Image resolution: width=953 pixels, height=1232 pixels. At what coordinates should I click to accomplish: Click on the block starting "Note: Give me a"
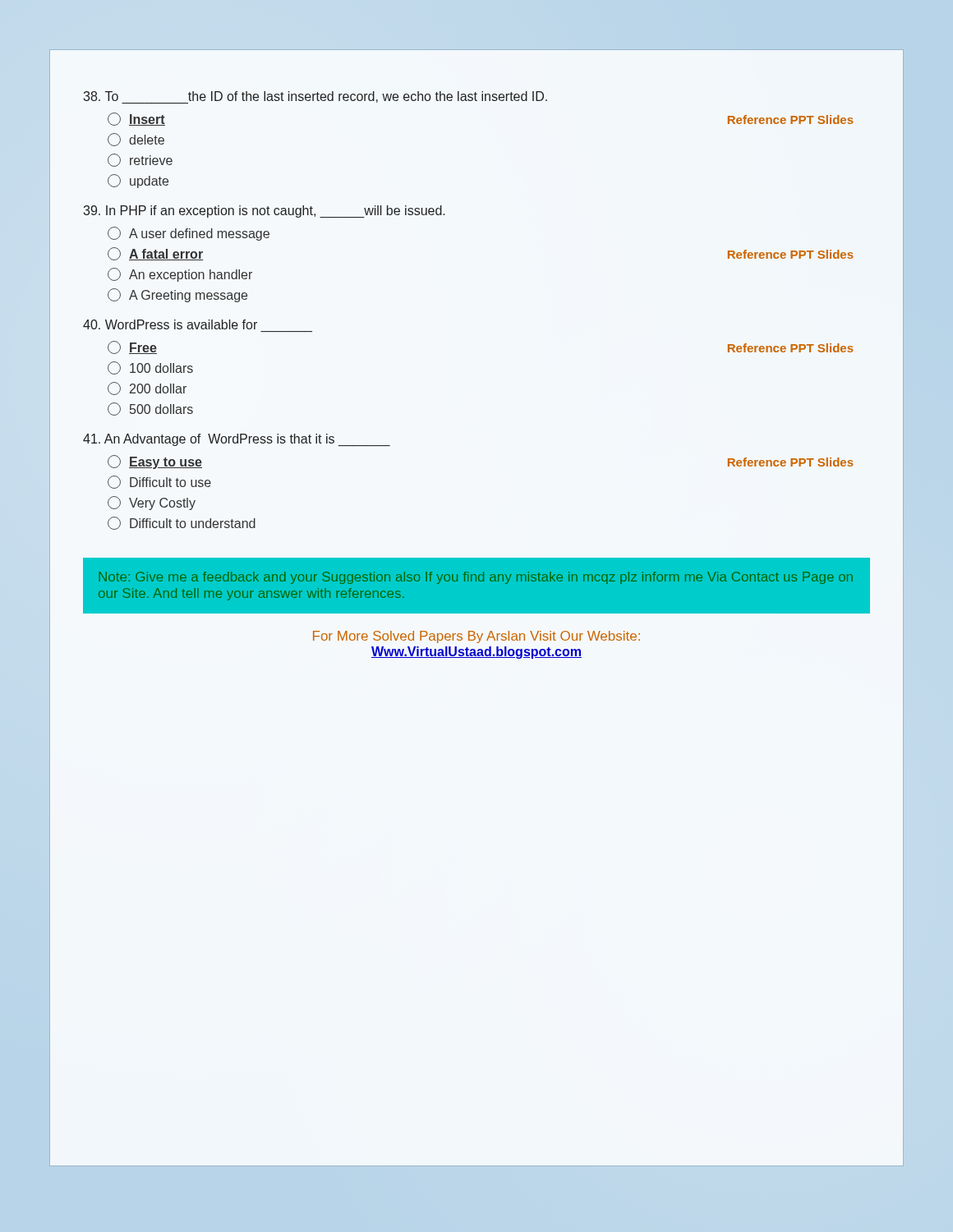pos(476,585)
